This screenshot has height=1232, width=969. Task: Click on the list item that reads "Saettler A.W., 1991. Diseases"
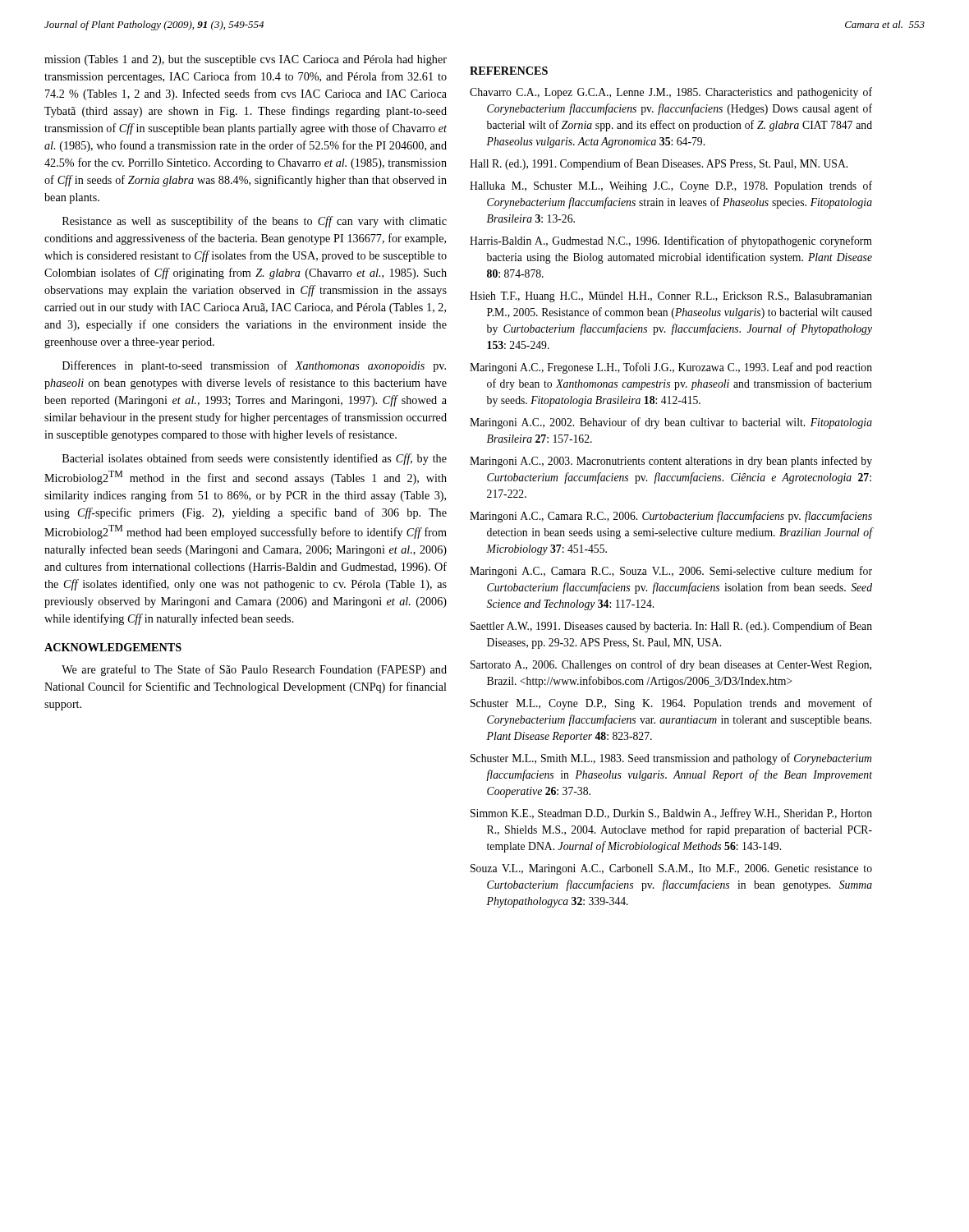671,635
